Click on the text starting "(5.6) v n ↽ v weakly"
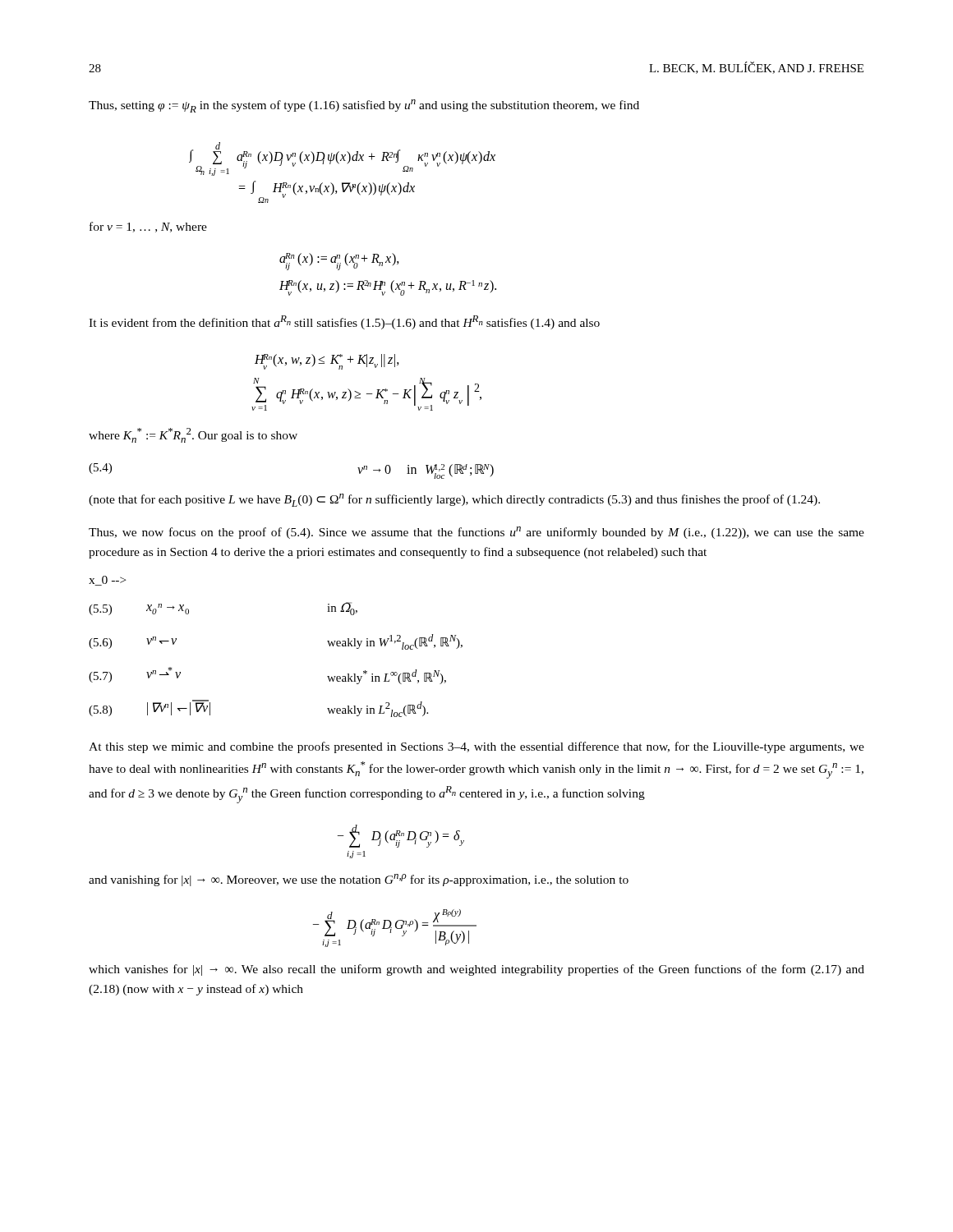The width and height of the screenshot is (953, 1232). pos(151,641)
